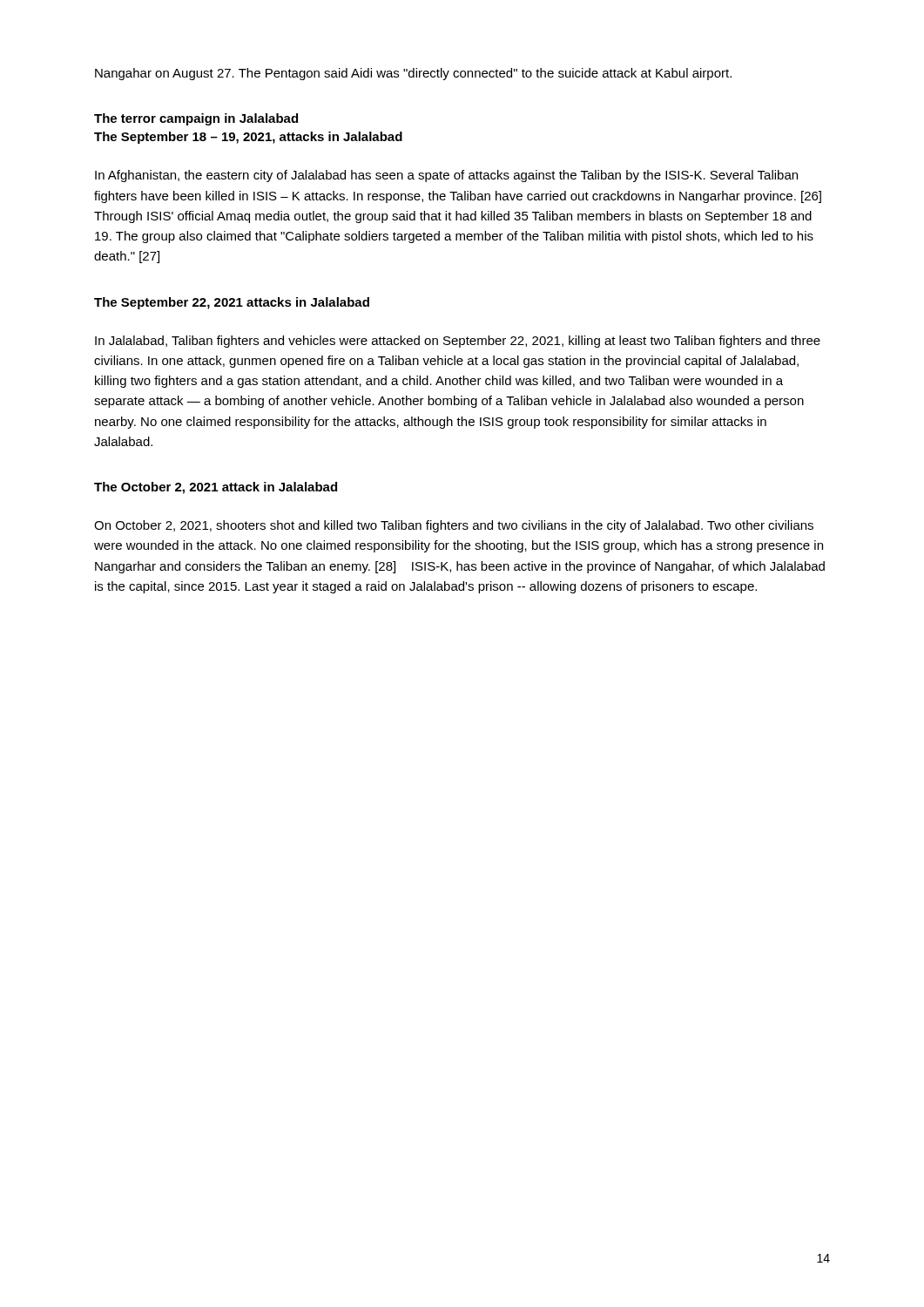
Task: Find the section header on this page that starts "The September 22, 2021"
Action: pos(232,301)
